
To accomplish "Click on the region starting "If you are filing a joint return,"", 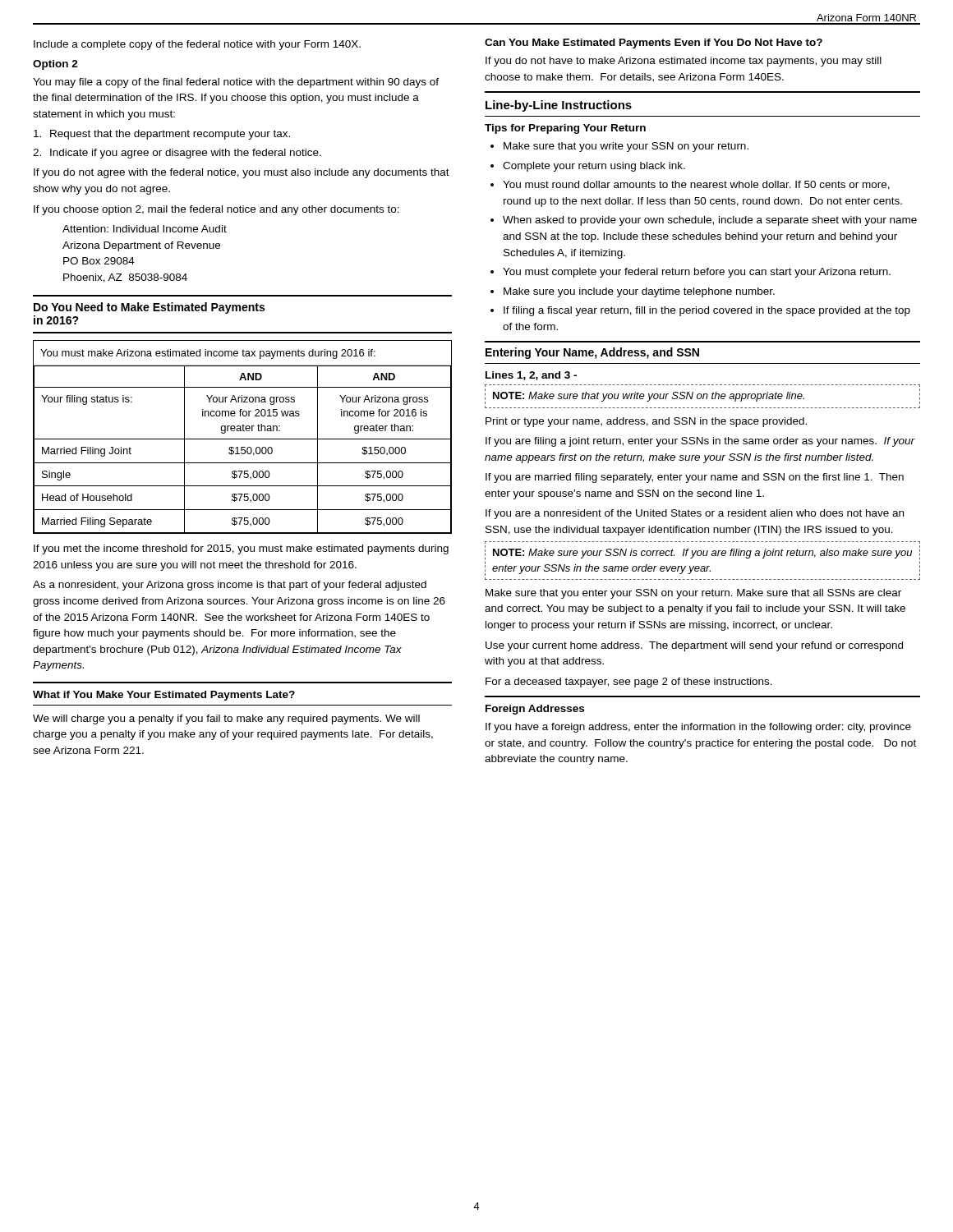I will tap(700, 449).
